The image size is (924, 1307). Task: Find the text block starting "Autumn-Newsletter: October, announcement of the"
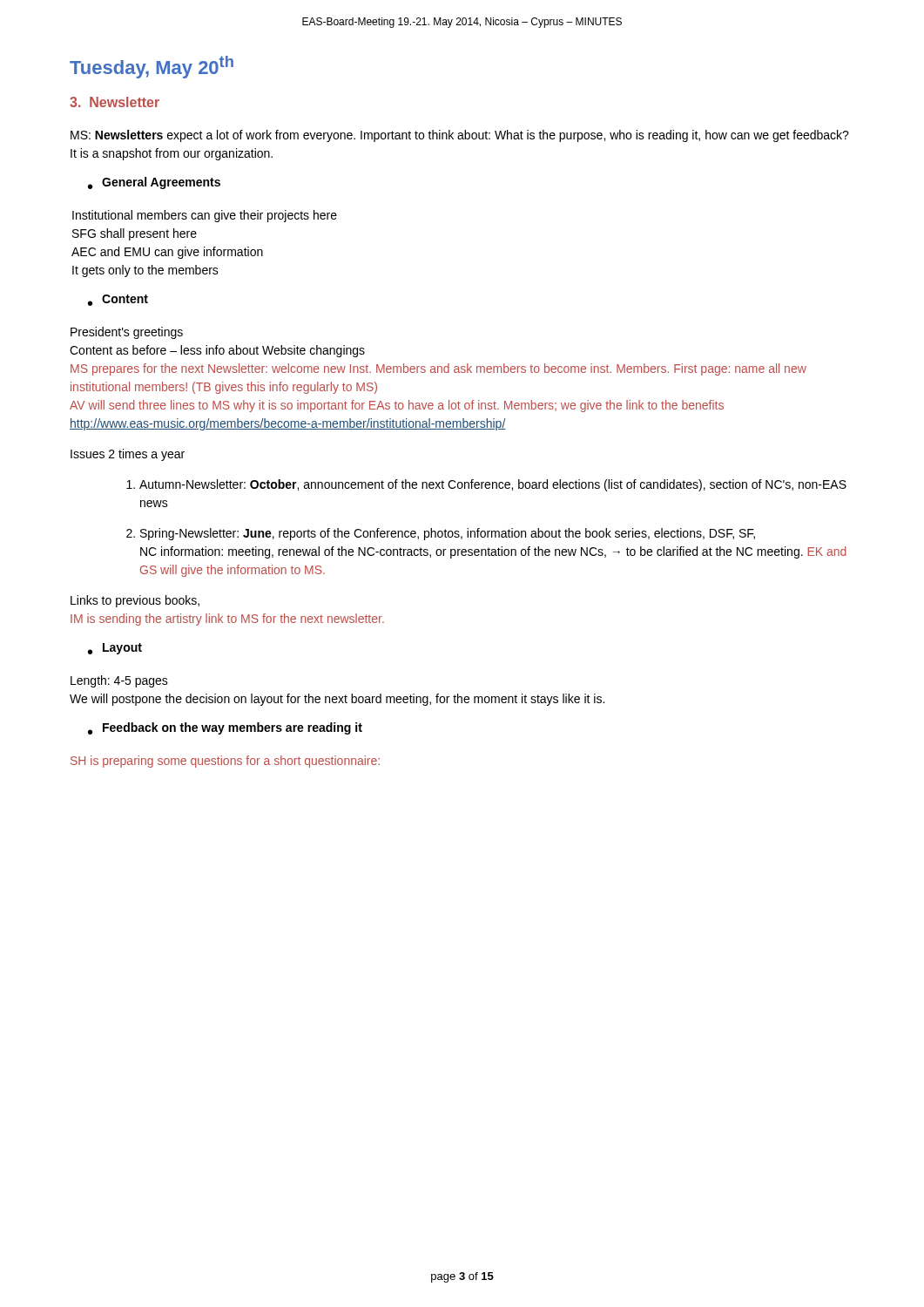pyautogui.click(x=493, y=494)
